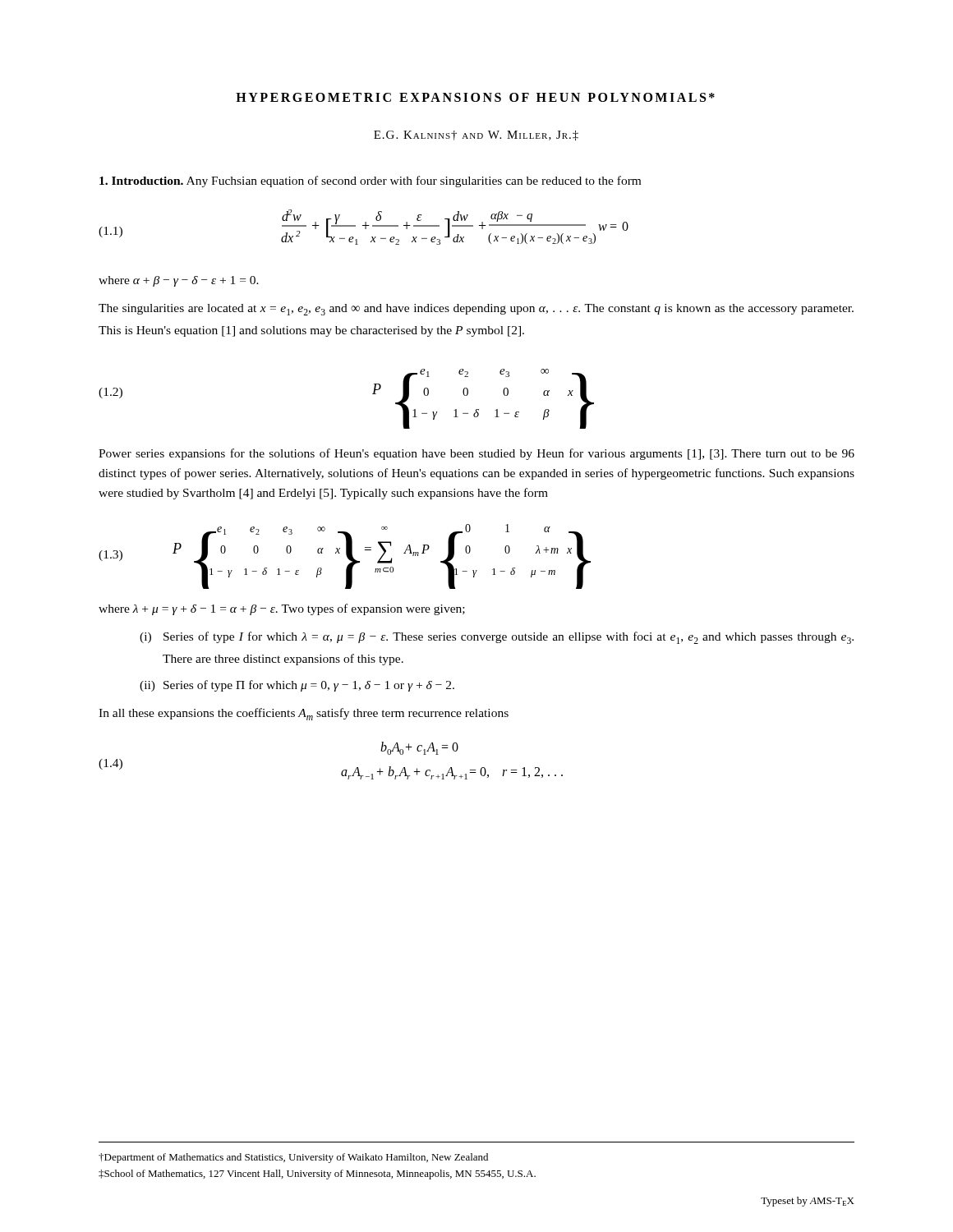Viewport: 953px width, 1232px height.
Task: Select the formula that says "(1.2) P { e1 e2 e3"
Action: [x=476, y=392]
